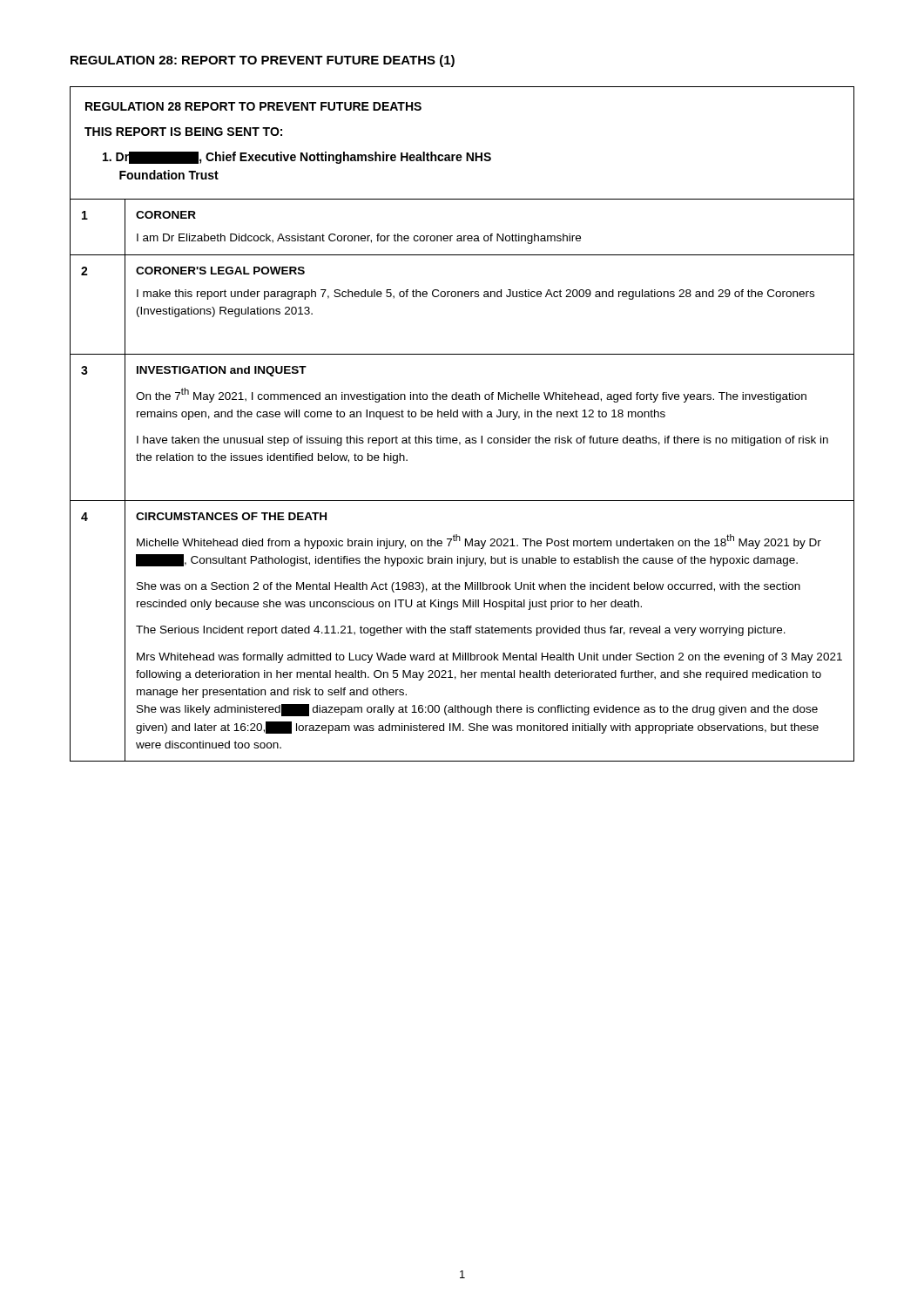Locate the table with the text "REGULATION 28 REPORT"
The height and width of the screenshot is (1307, 924).
pos(462,424)
